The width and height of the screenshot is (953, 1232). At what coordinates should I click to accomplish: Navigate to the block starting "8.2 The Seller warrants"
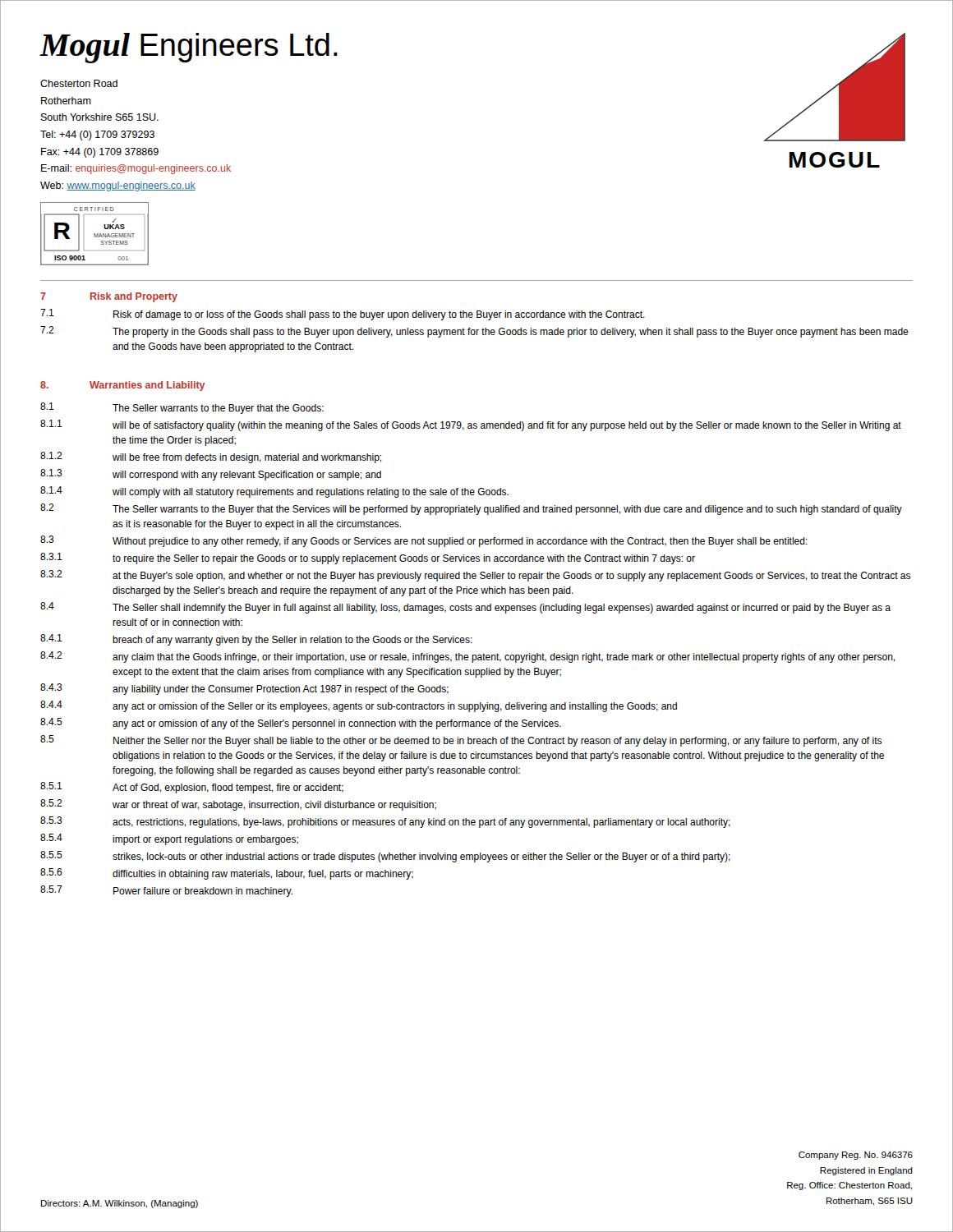click(476, 517)
